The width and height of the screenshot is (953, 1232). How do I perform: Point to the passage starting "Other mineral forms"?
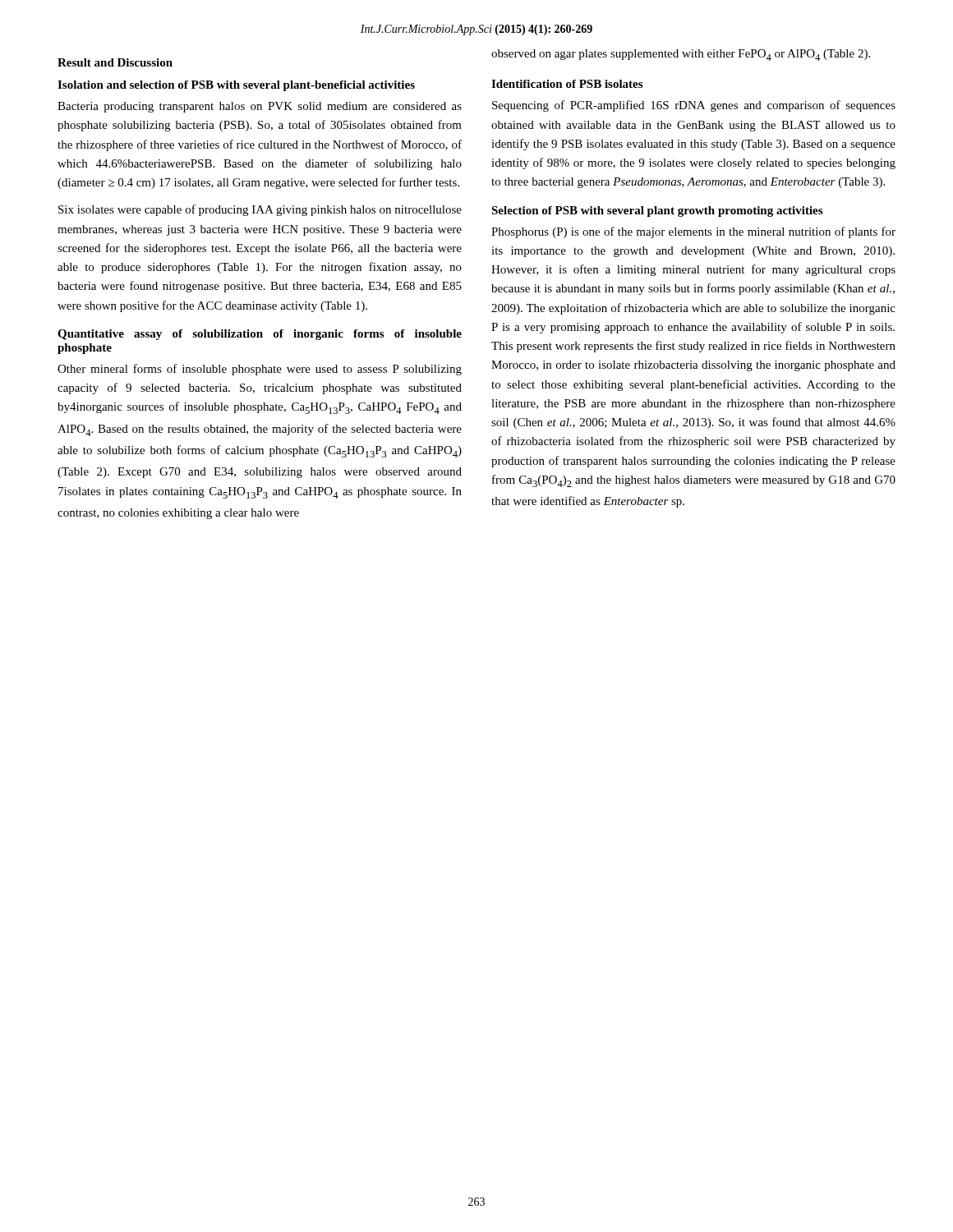point(260,441)
